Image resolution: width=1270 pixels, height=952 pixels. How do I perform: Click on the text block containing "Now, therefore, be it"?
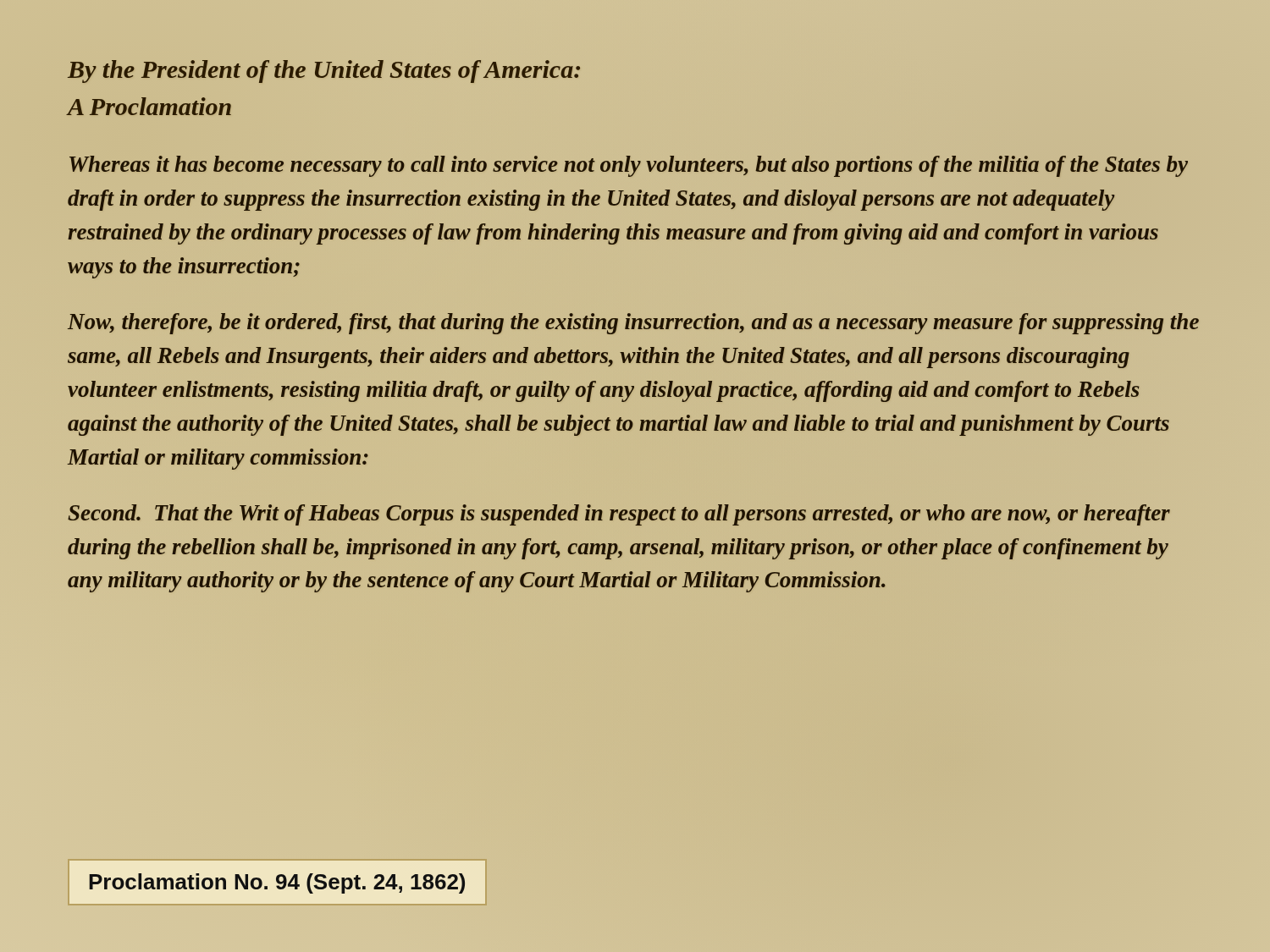(x=633, y=389)
